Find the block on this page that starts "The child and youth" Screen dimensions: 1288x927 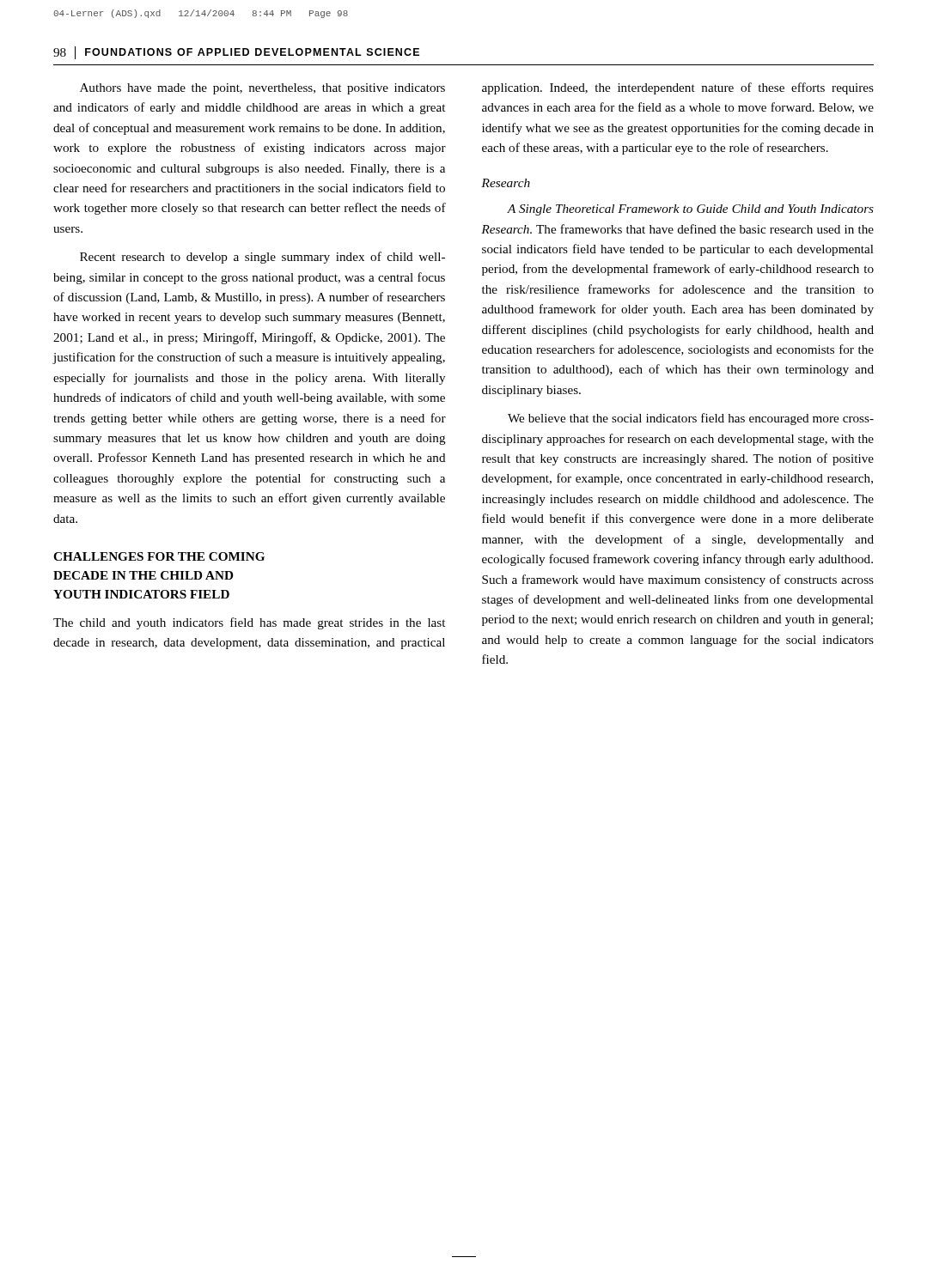pos(263,88)
